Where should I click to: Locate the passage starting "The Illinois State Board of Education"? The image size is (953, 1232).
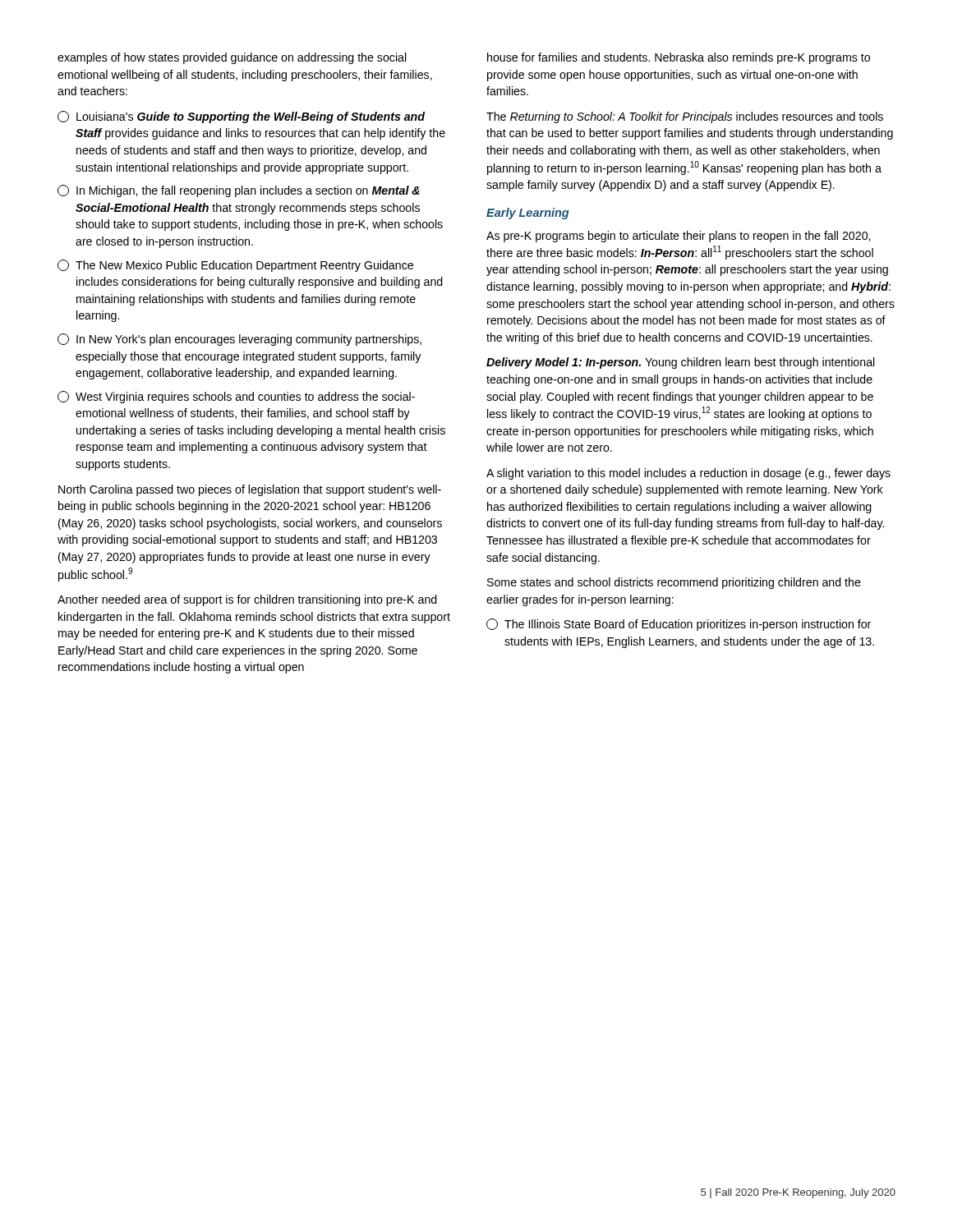(691, 633)
